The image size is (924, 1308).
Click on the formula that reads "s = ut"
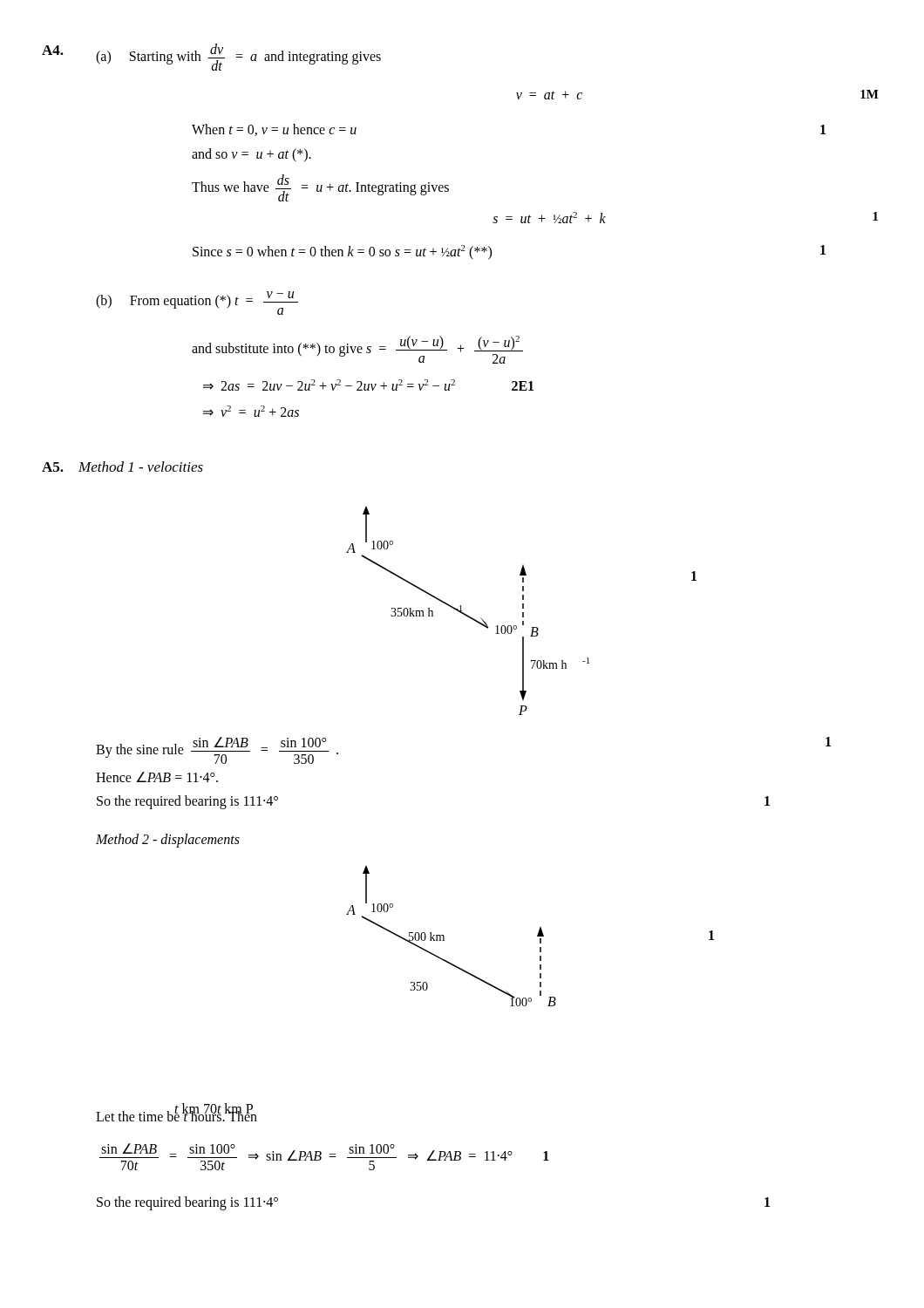point(542,218)
